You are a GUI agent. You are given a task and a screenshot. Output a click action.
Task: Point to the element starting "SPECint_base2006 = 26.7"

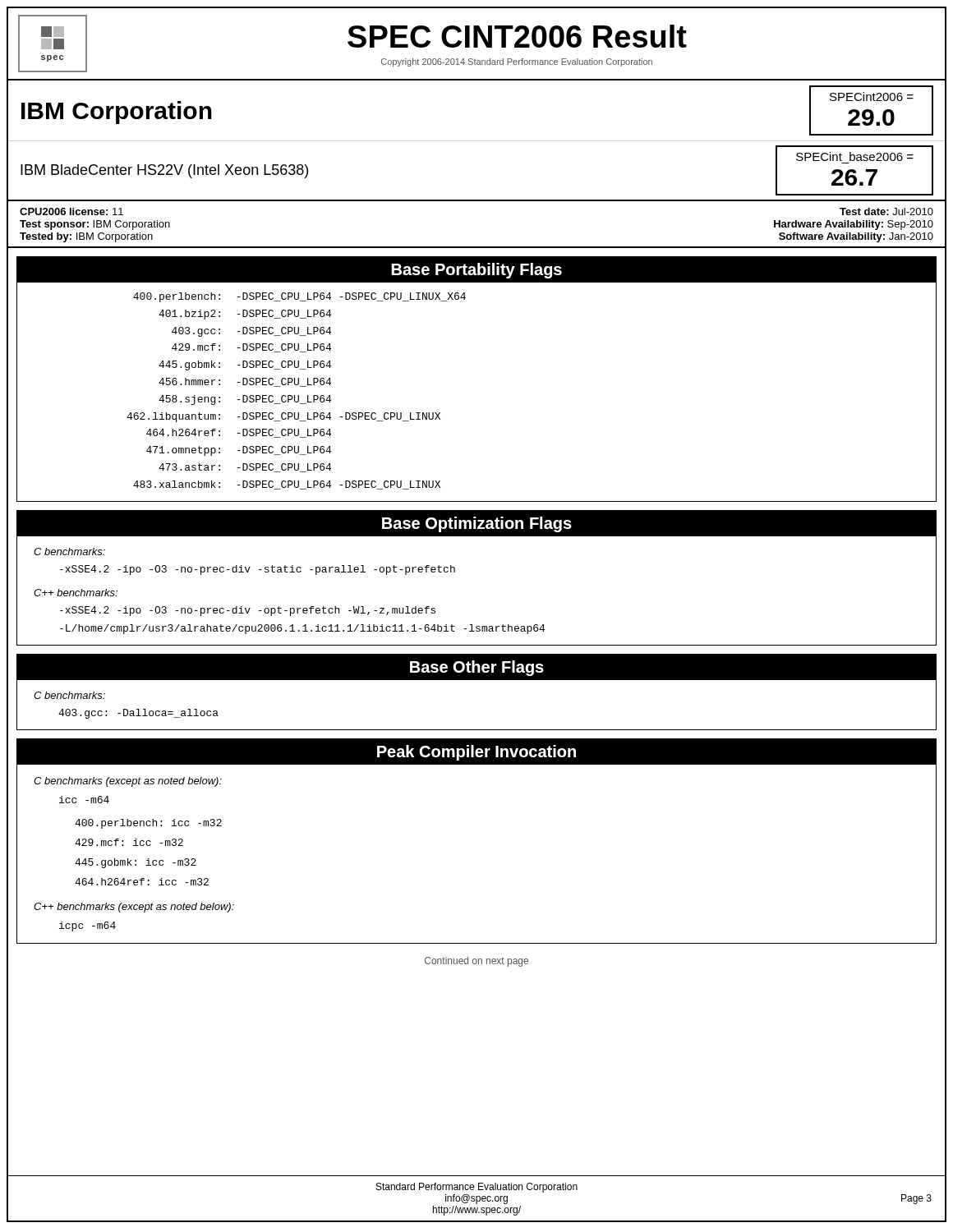tap(854, 170)
